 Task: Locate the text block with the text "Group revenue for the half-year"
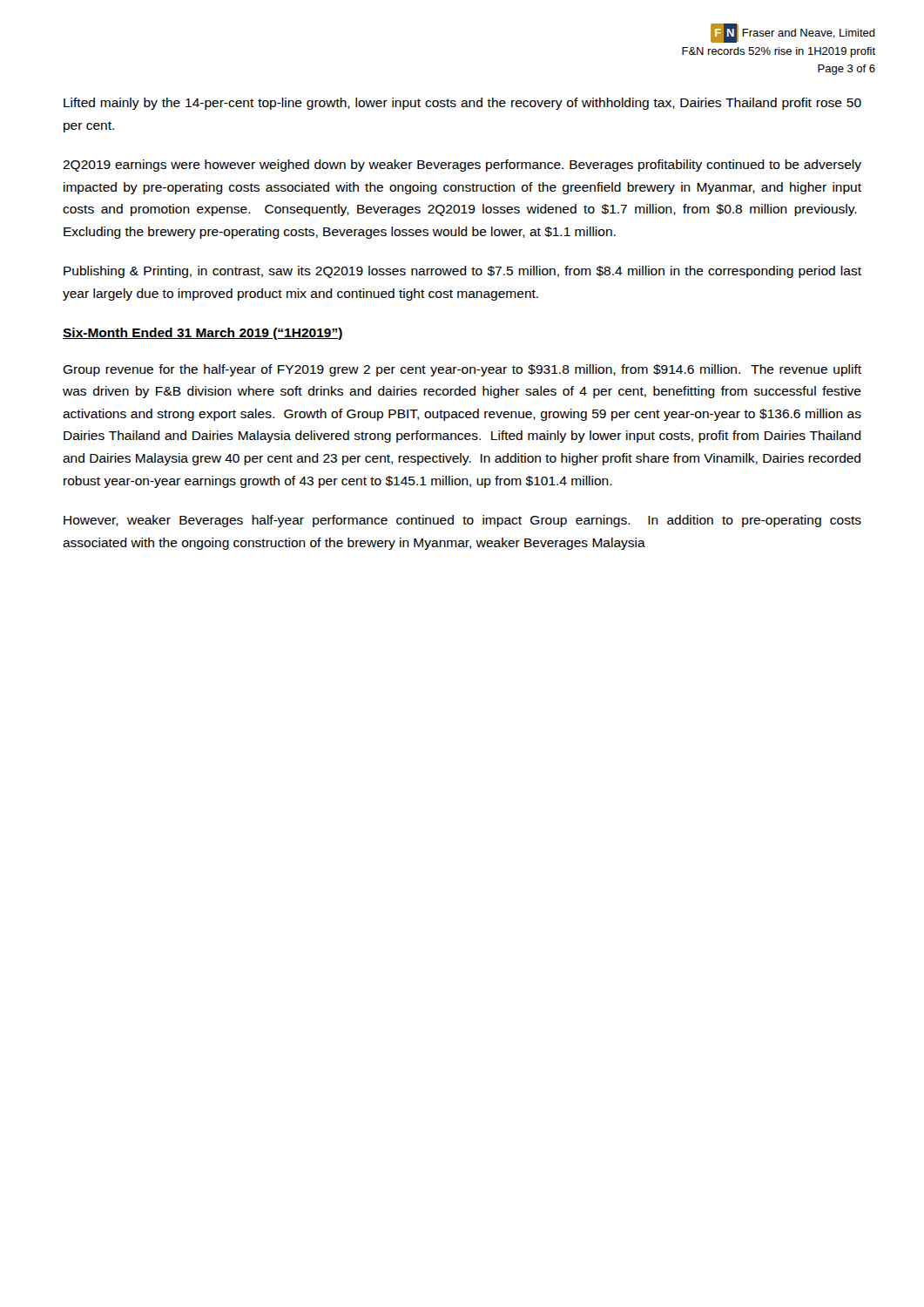pyautogui.click(x=462, y=424)
